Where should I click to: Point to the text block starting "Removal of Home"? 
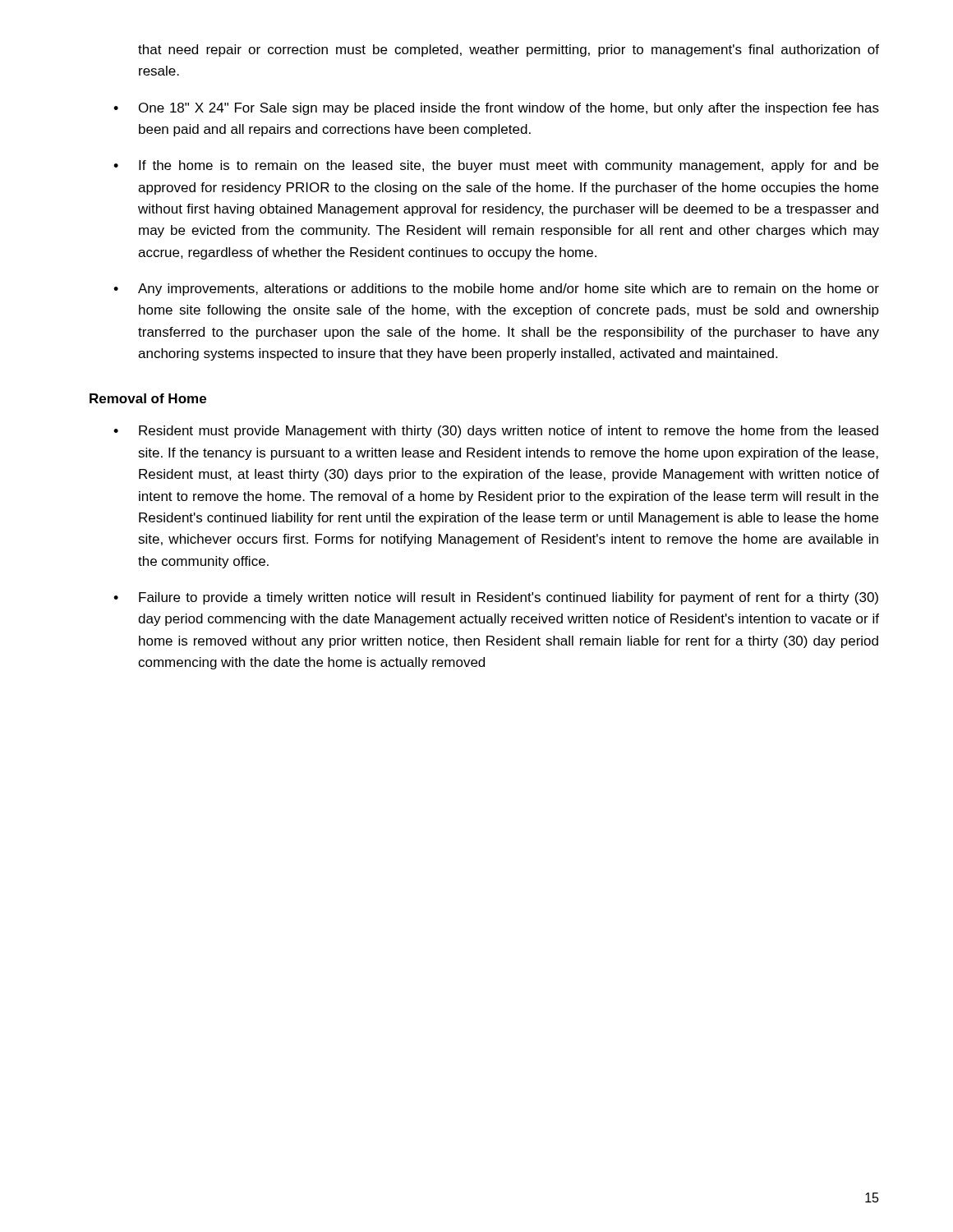pos(148,399)
